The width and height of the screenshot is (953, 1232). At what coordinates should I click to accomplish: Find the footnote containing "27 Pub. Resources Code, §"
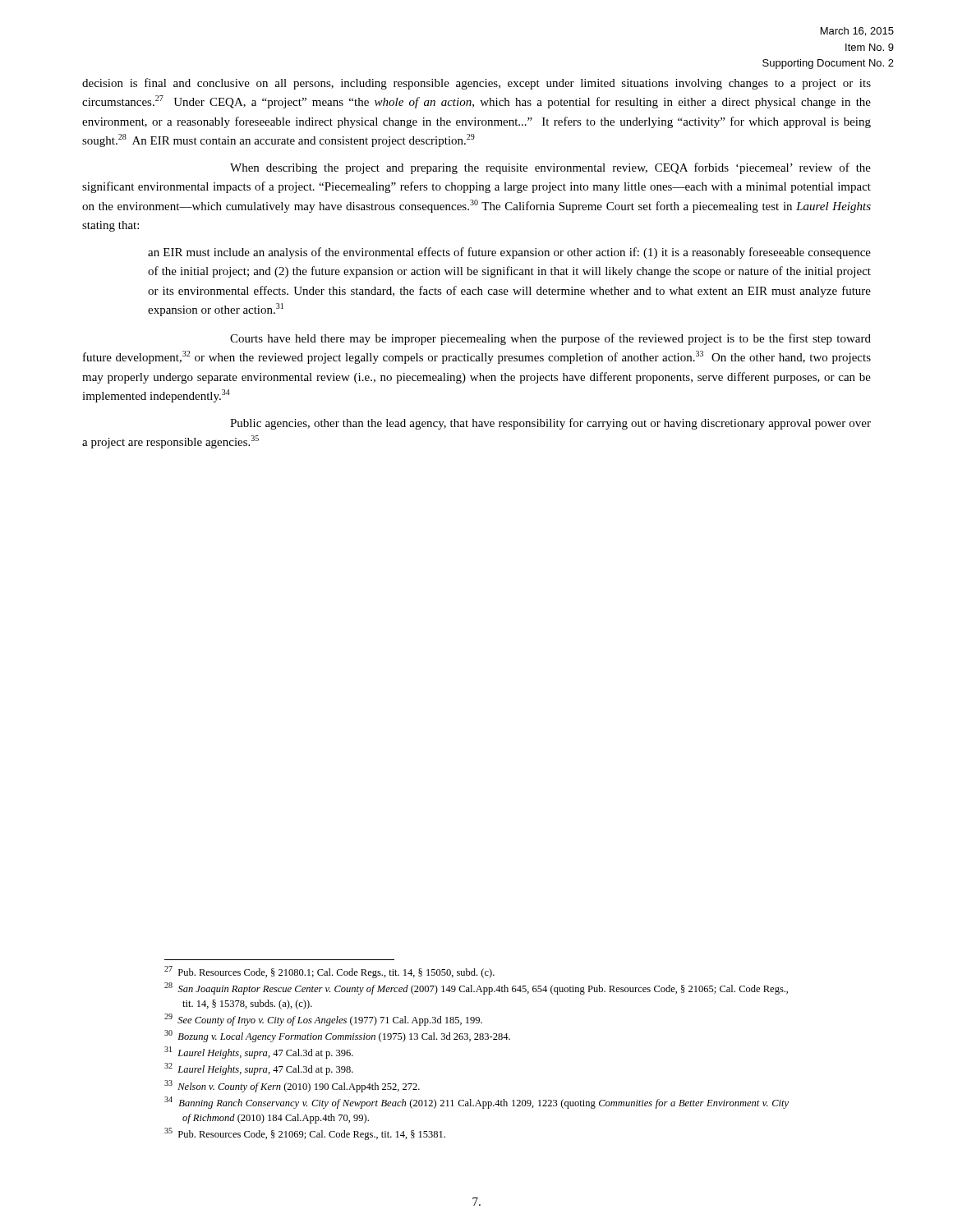click(x=330, y=971)
